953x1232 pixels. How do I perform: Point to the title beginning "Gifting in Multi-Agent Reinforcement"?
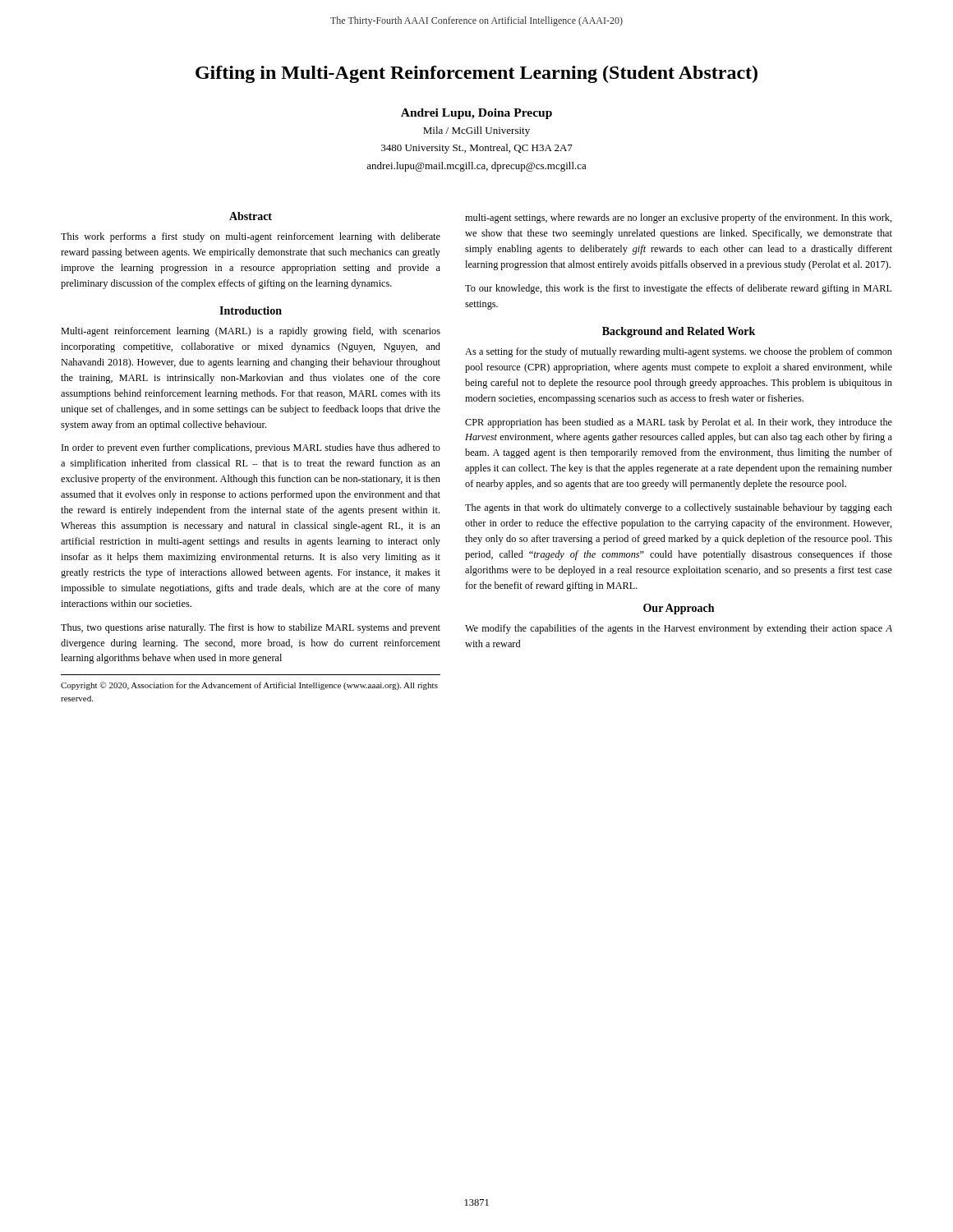pos(476,72)
